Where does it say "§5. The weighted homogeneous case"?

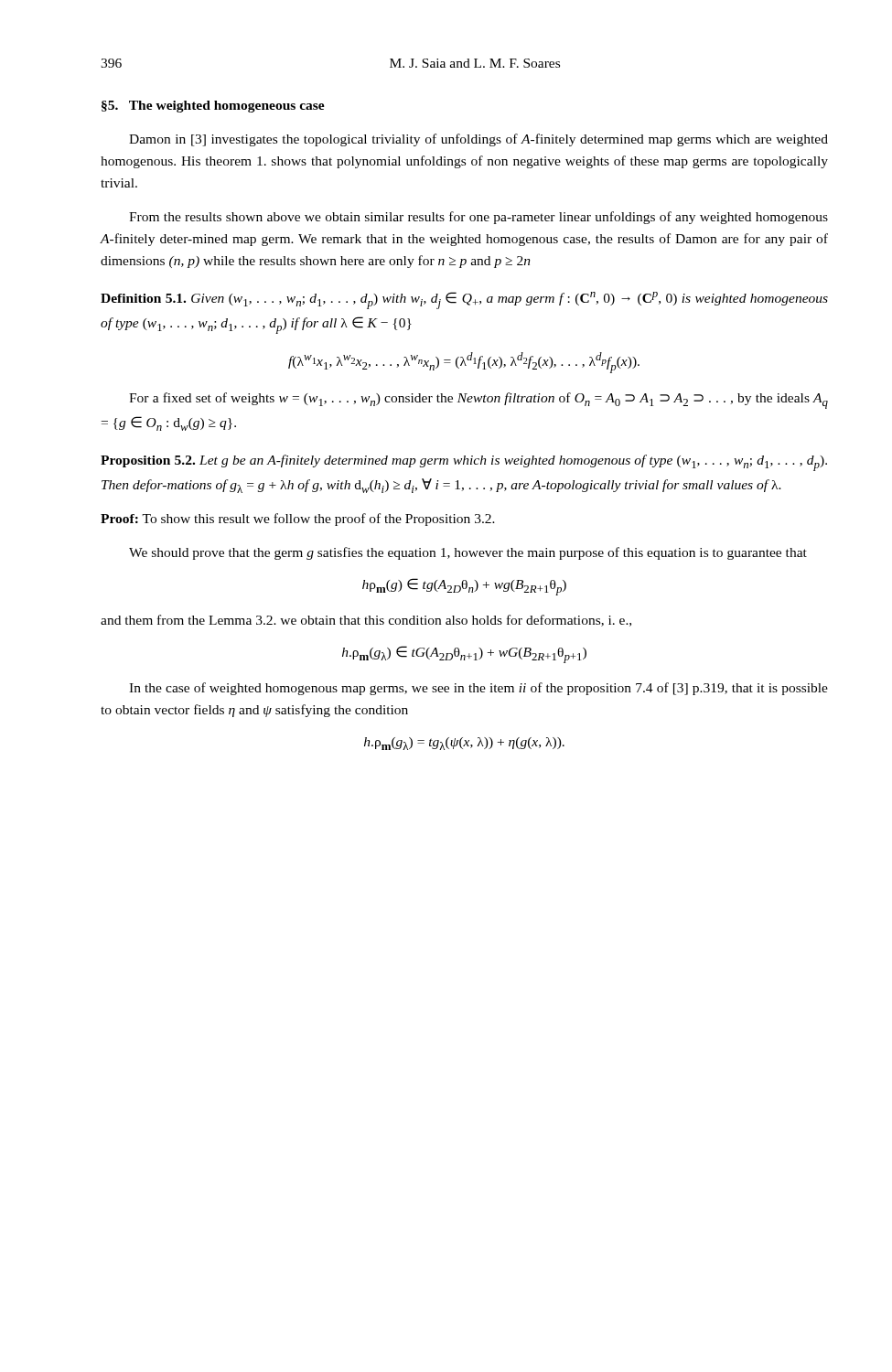pos(213,107)
